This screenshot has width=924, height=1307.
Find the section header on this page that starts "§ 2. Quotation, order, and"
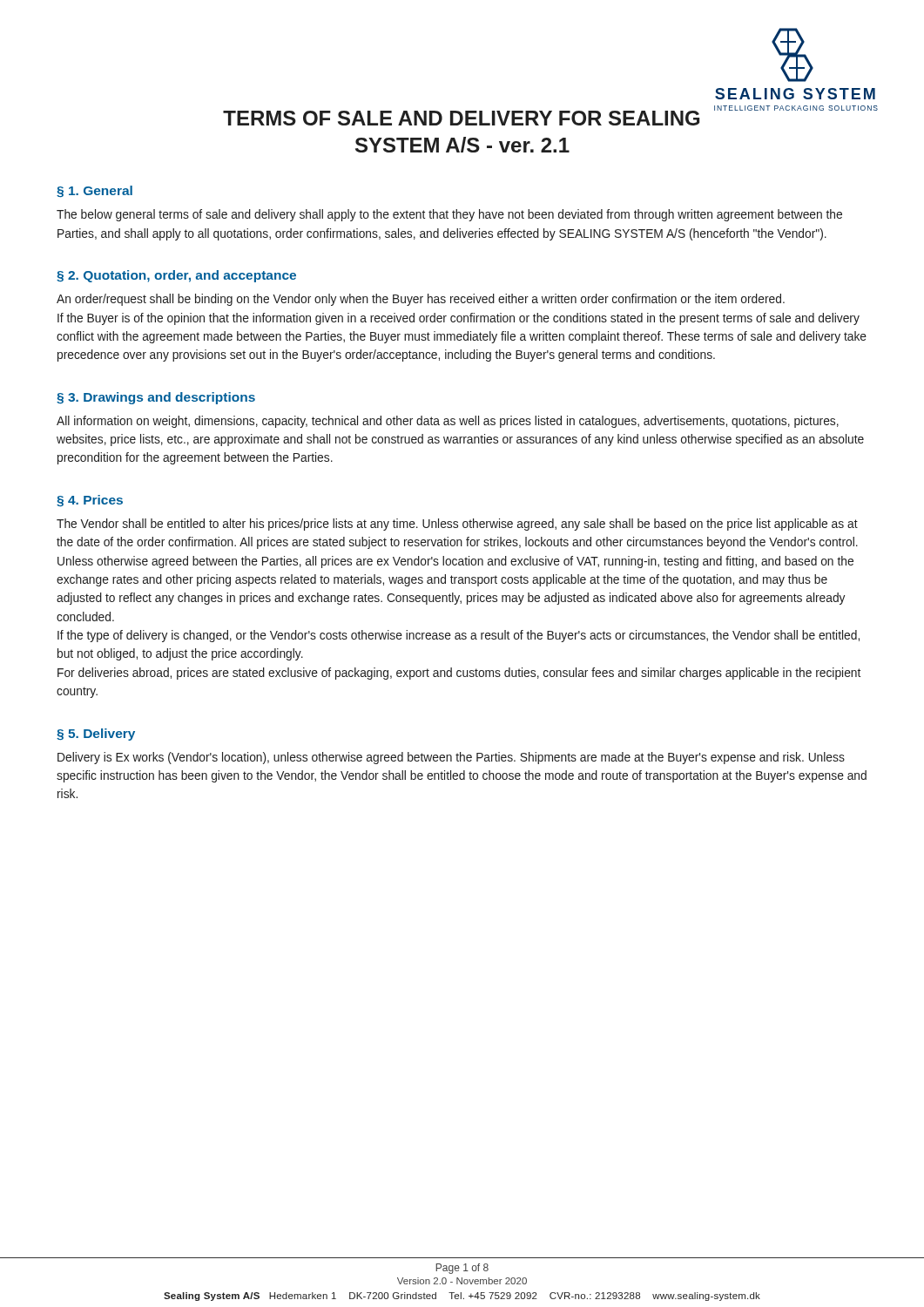pos(177,275)
